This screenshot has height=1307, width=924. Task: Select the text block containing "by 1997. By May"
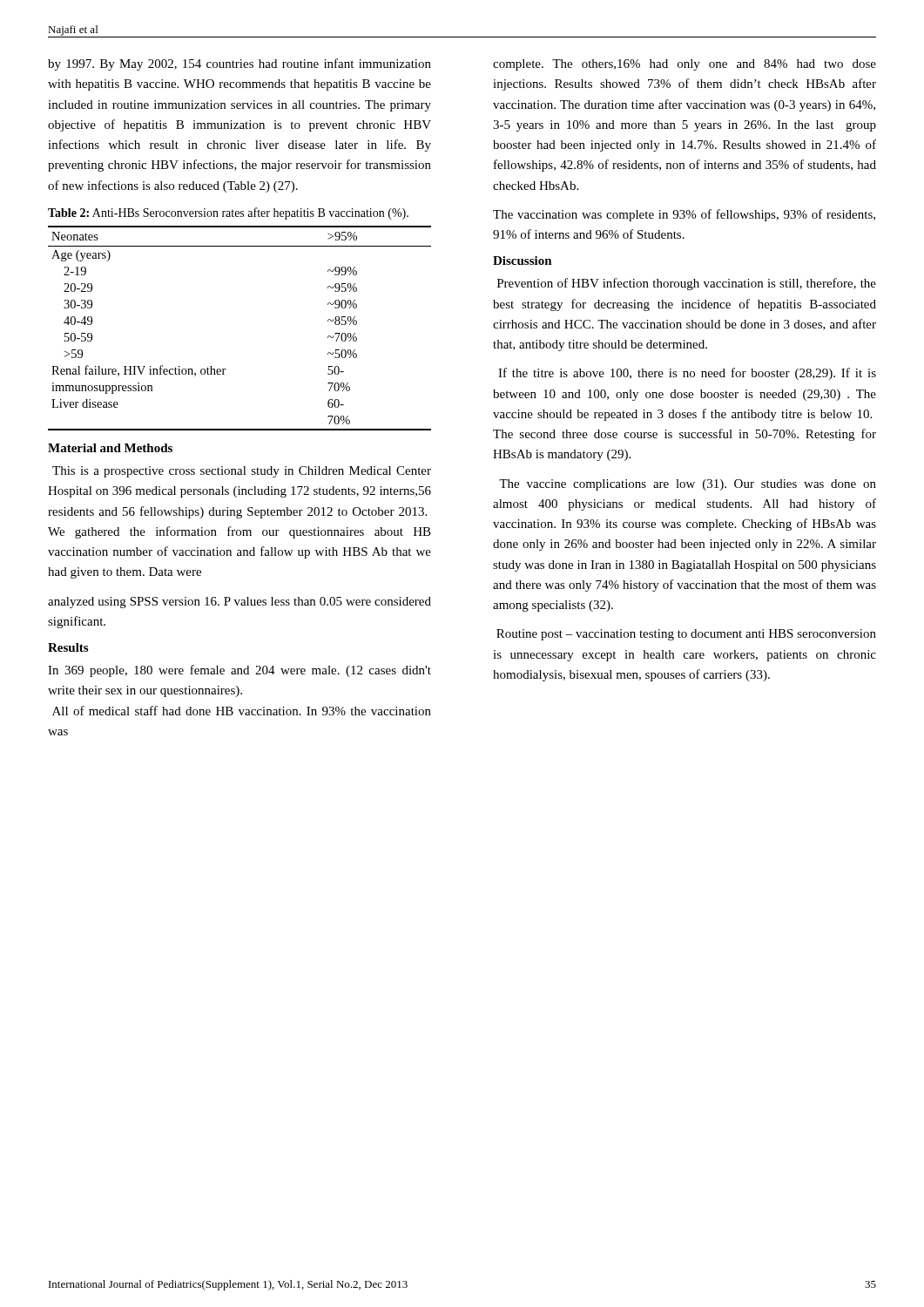click(x=239, y=124)
